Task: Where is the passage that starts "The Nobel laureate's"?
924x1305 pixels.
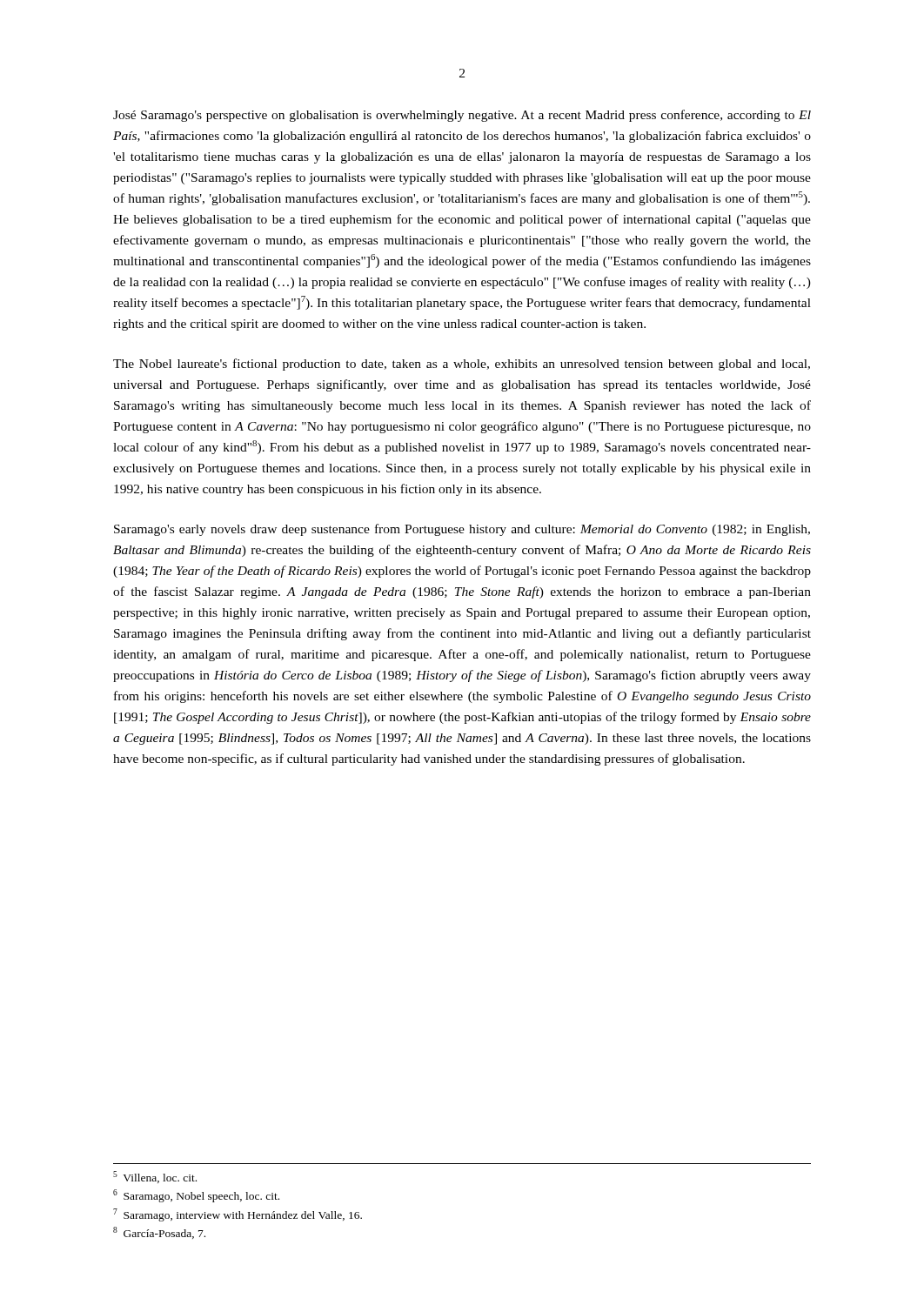Action: [x=462, y=426]
